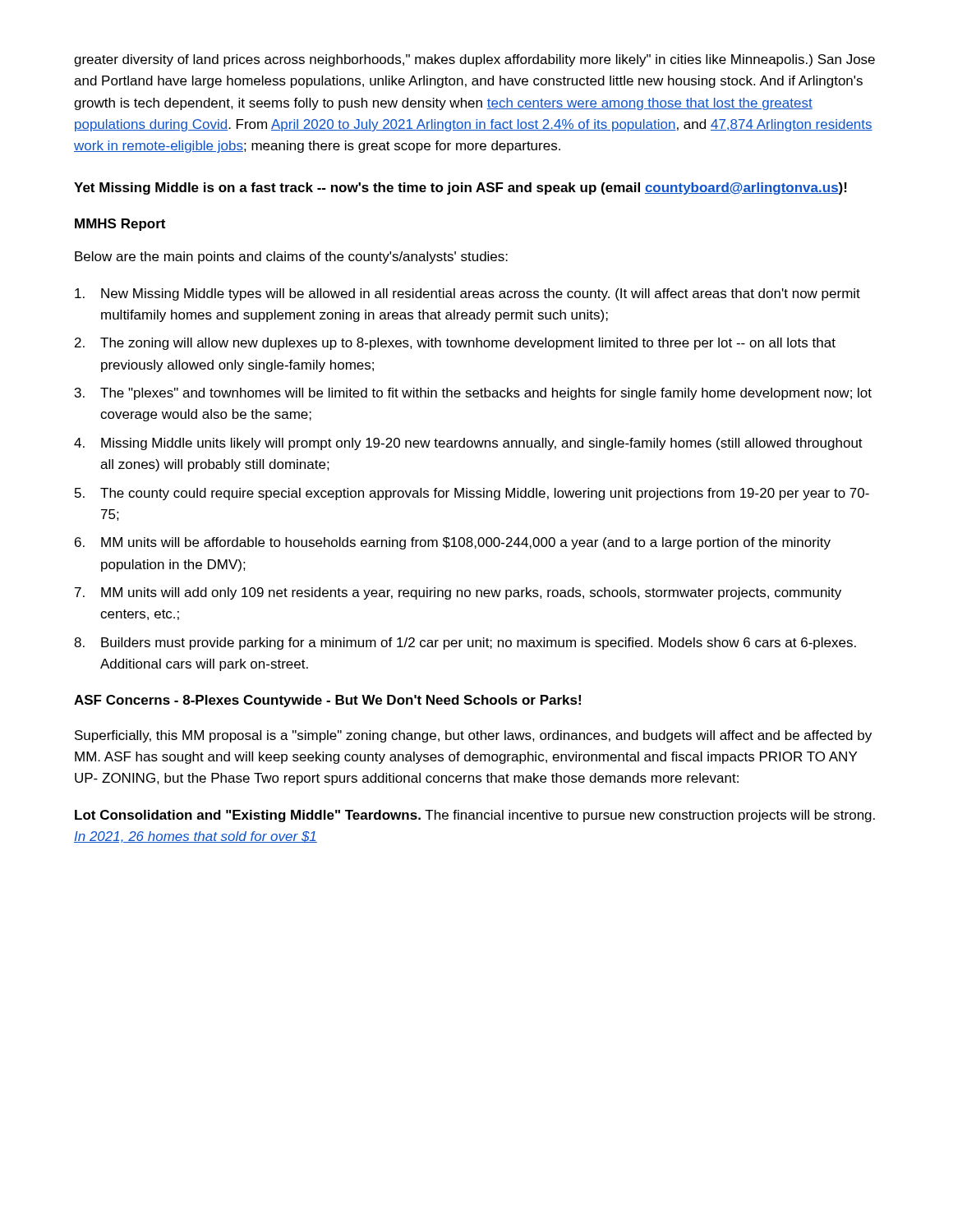The height and width of the screenshot is (1232, 953).
Task: Locate the text "MMHS Report"
Action: [x=120, y=224]
